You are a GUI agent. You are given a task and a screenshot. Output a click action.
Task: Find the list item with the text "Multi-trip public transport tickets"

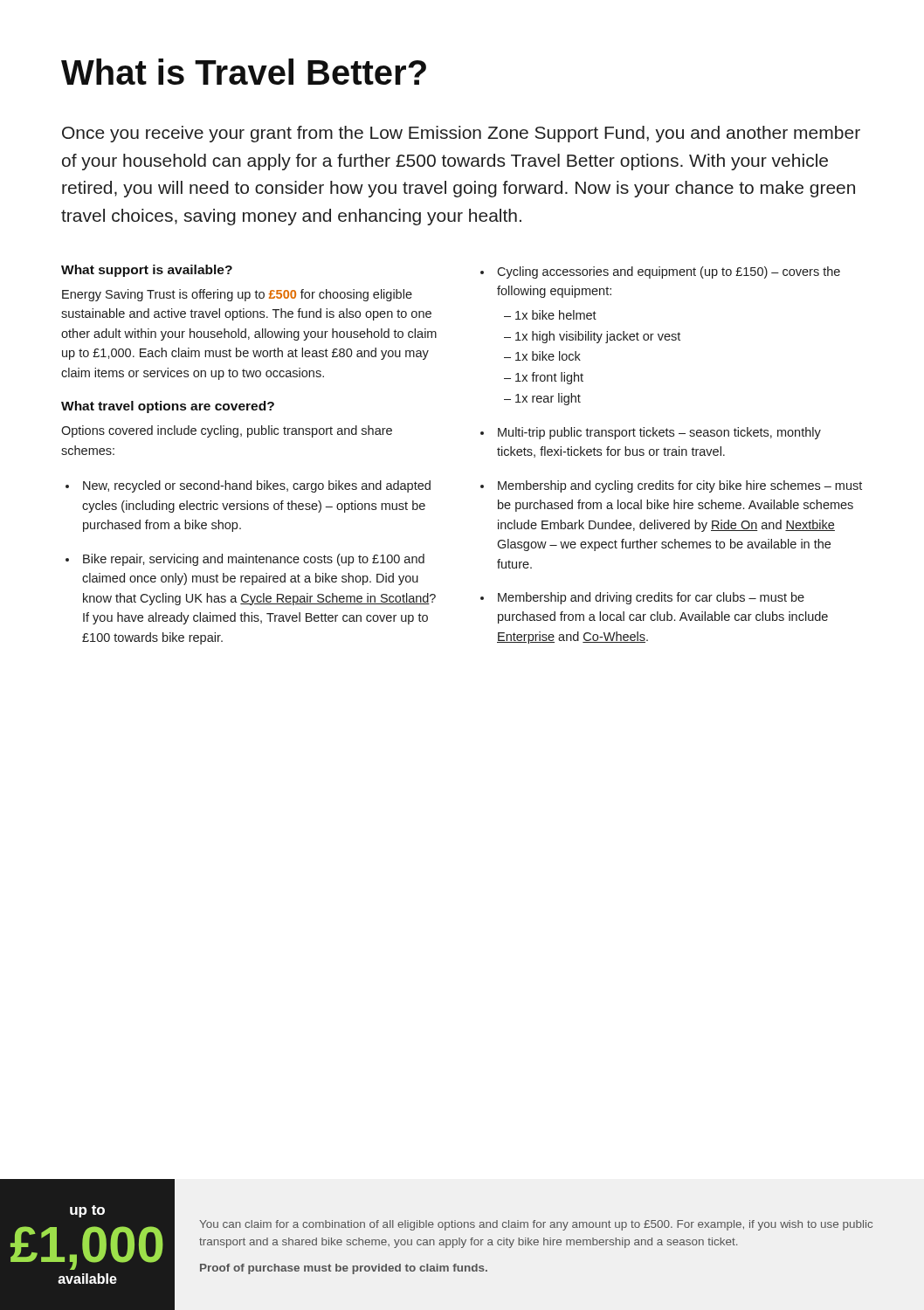pyautogui.click(x=659, y=442)
